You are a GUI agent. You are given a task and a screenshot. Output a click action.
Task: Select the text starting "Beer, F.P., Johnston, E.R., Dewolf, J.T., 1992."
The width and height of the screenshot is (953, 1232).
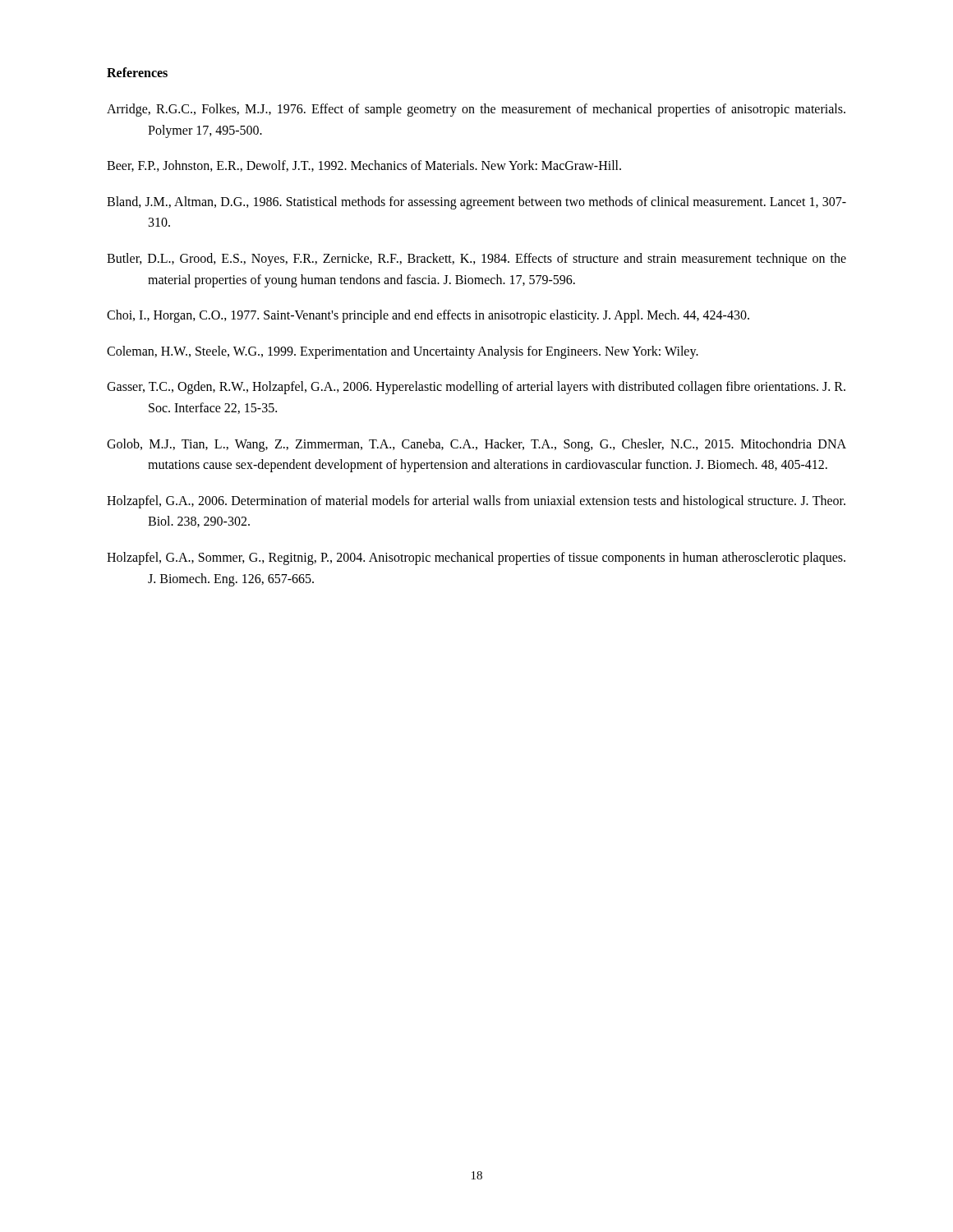coord(364,166)
